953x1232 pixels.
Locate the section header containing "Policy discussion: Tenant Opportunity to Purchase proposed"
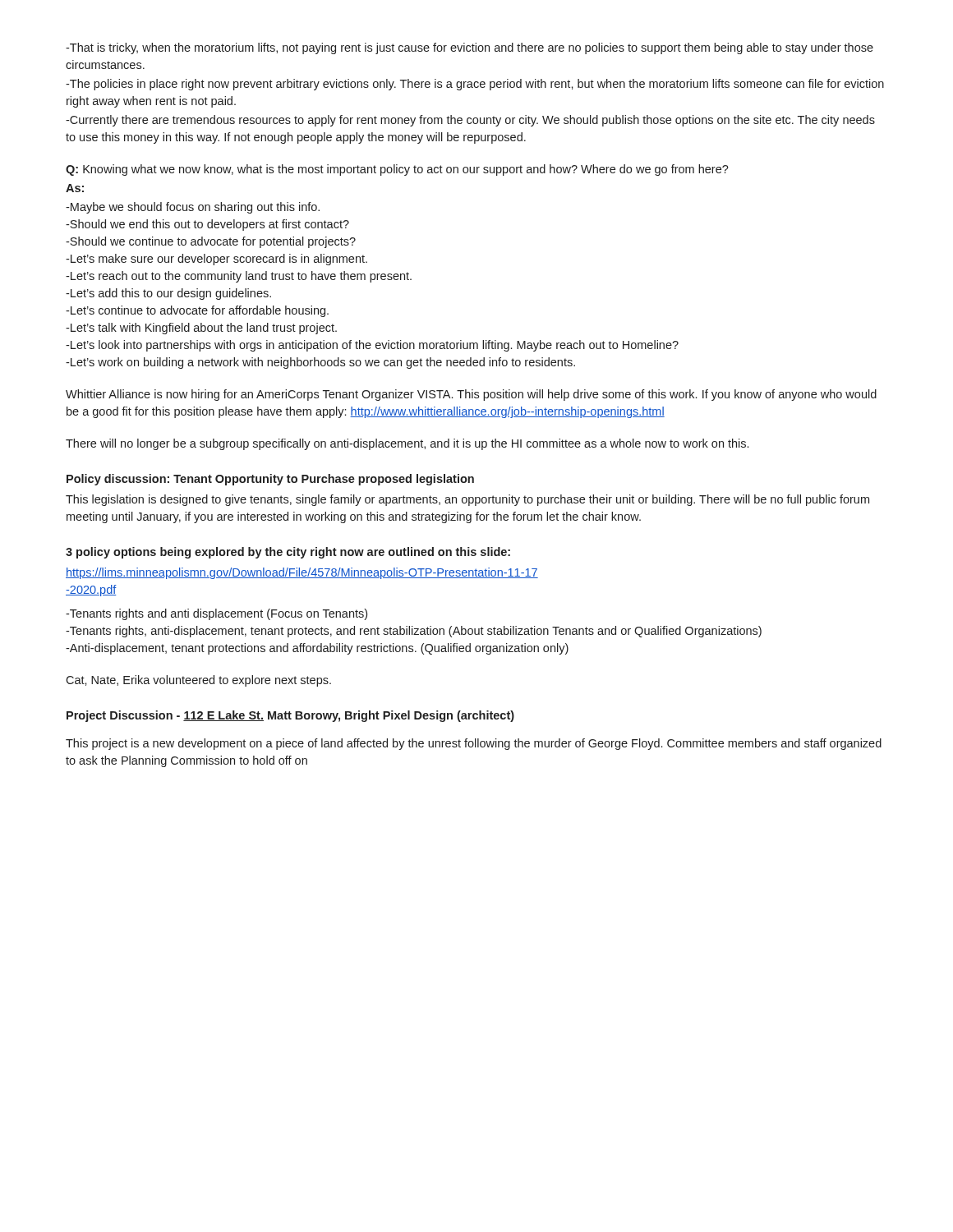(x=270, y=479)
